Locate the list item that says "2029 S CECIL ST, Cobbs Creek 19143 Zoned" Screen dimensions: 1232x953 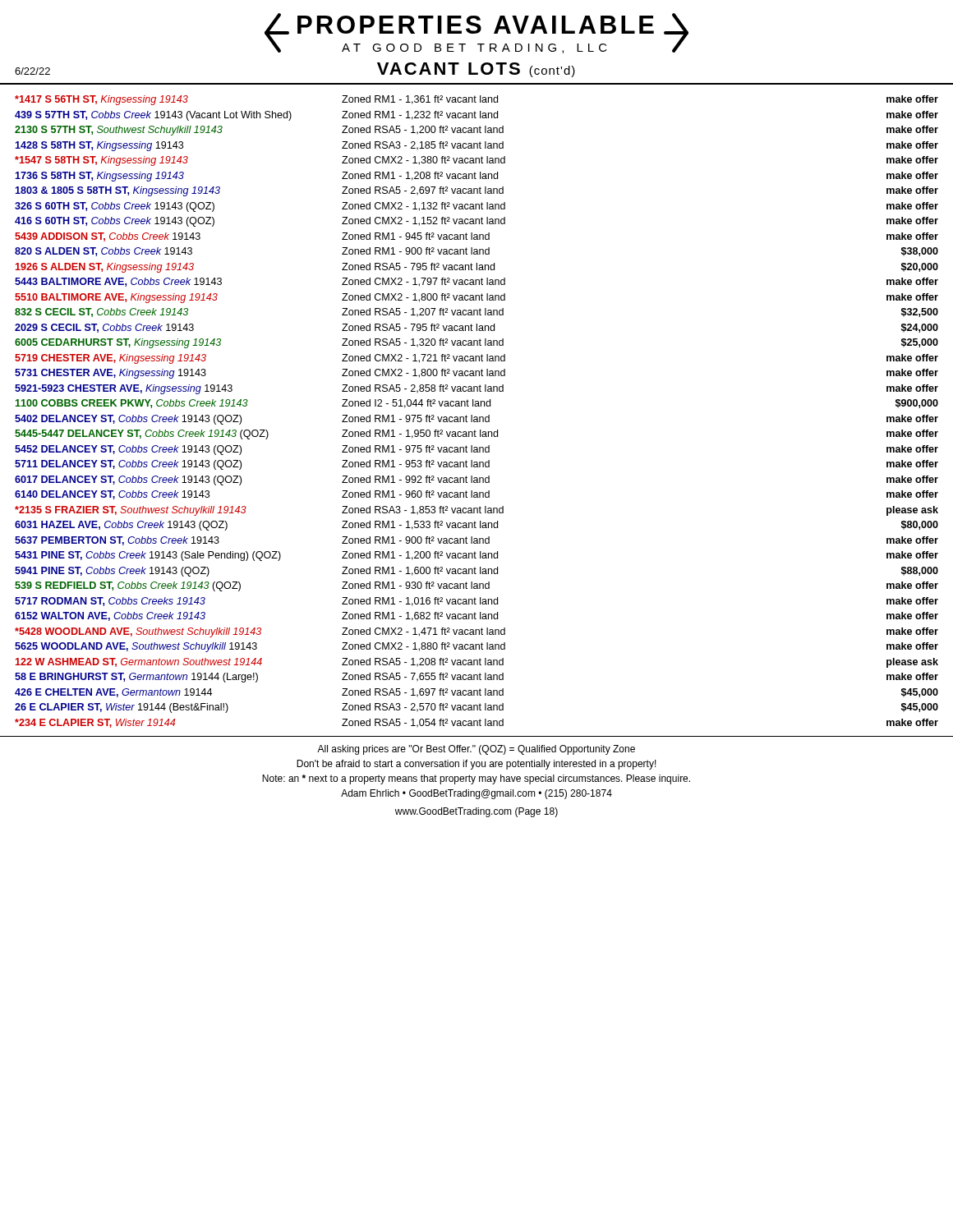coord(476,328)
